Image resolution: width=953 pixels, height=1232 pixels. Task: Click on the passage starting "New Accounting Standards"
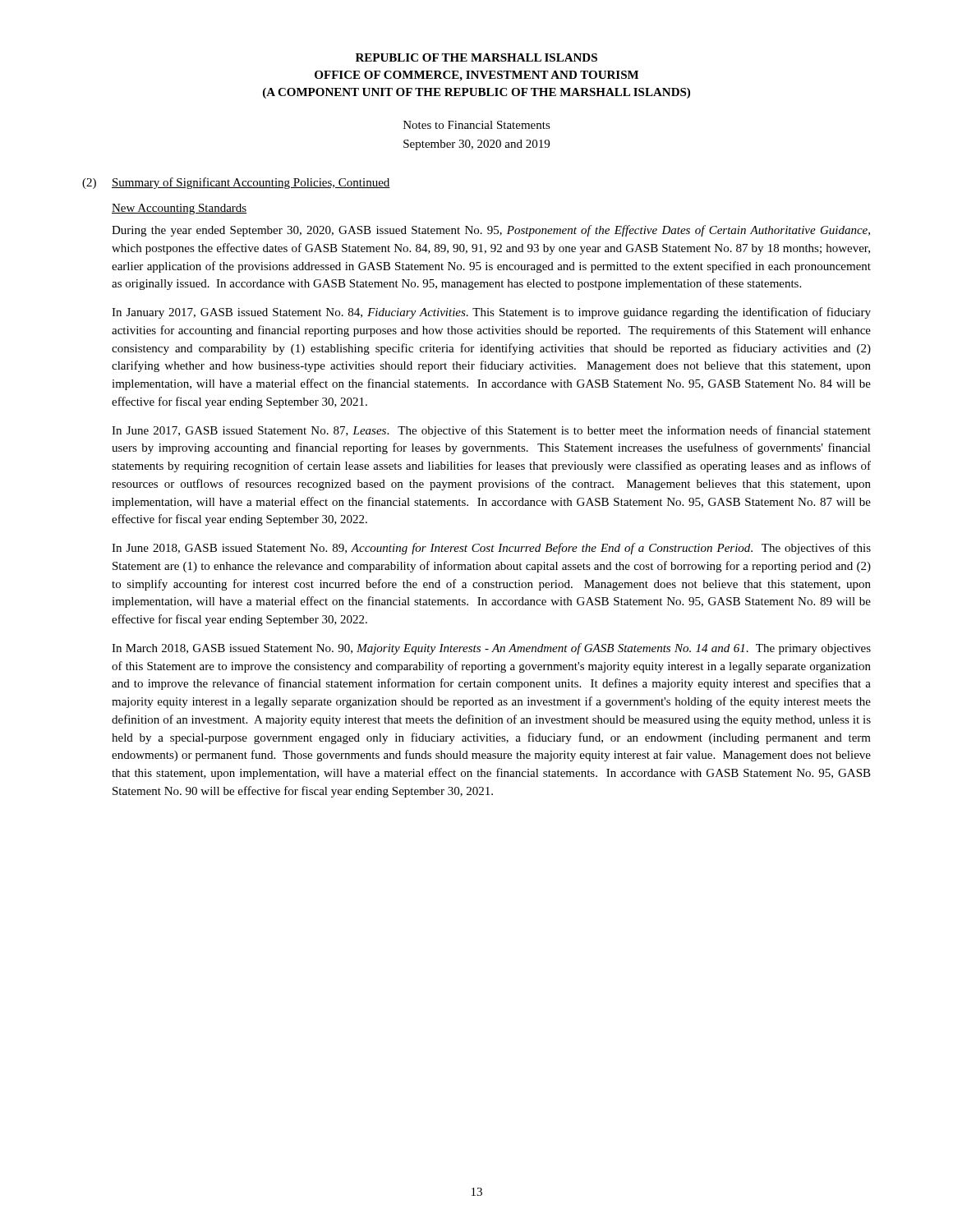click(x=179, y=208)
